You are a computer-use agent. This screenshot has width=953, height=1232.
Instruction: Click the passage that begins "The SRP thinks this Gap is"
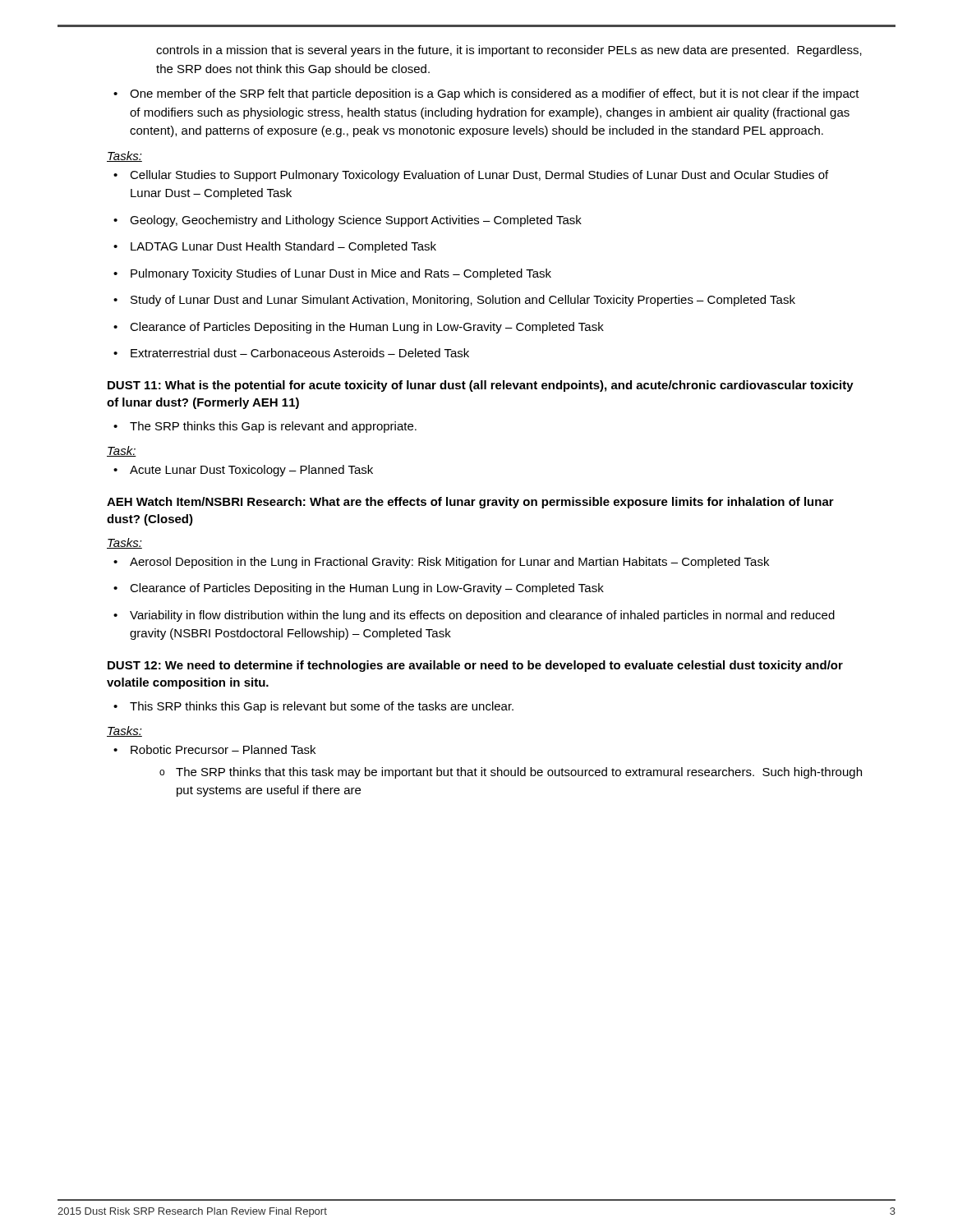click(265, 427)
